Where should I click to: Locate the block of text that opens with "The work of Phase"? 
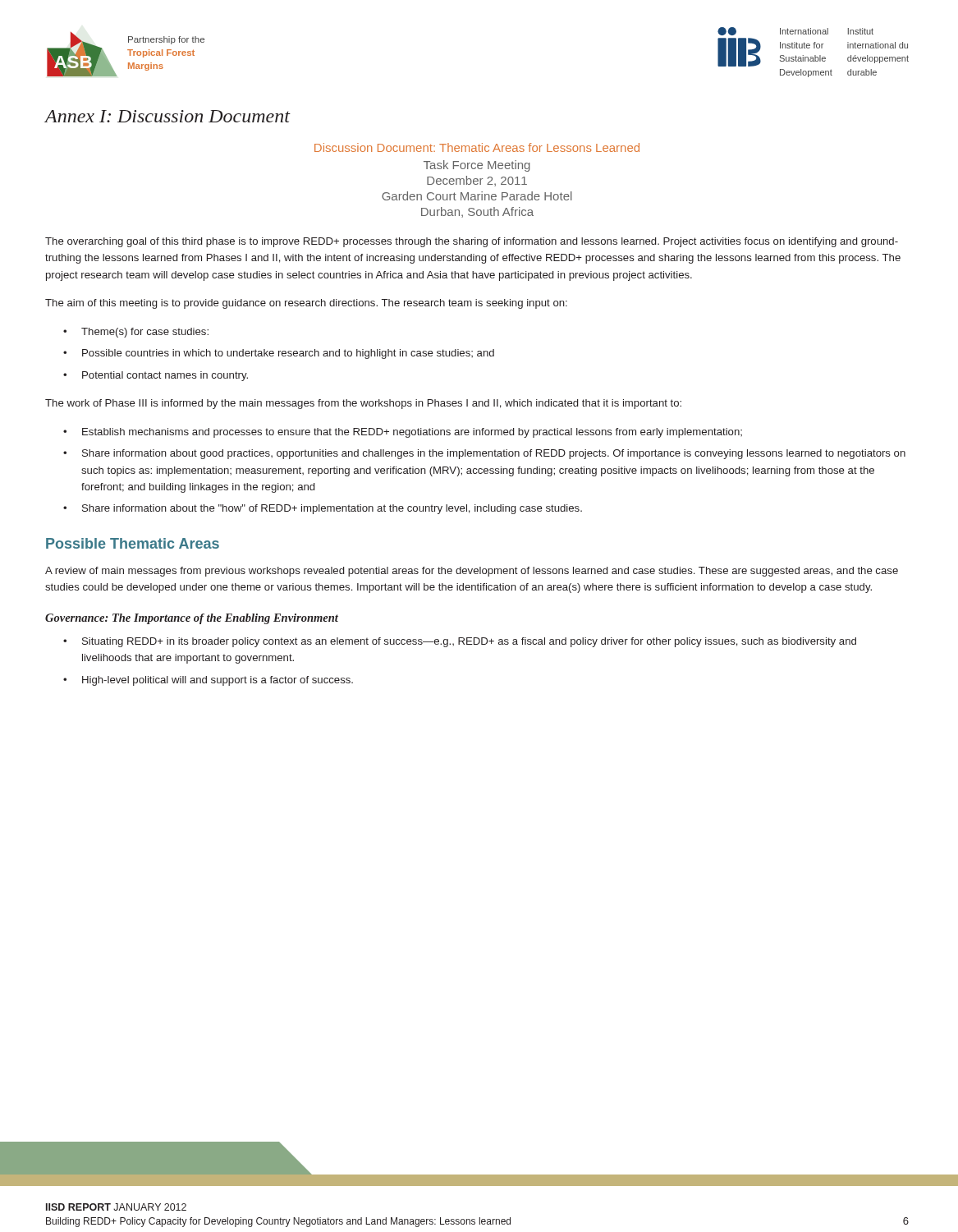click(364, 403)
